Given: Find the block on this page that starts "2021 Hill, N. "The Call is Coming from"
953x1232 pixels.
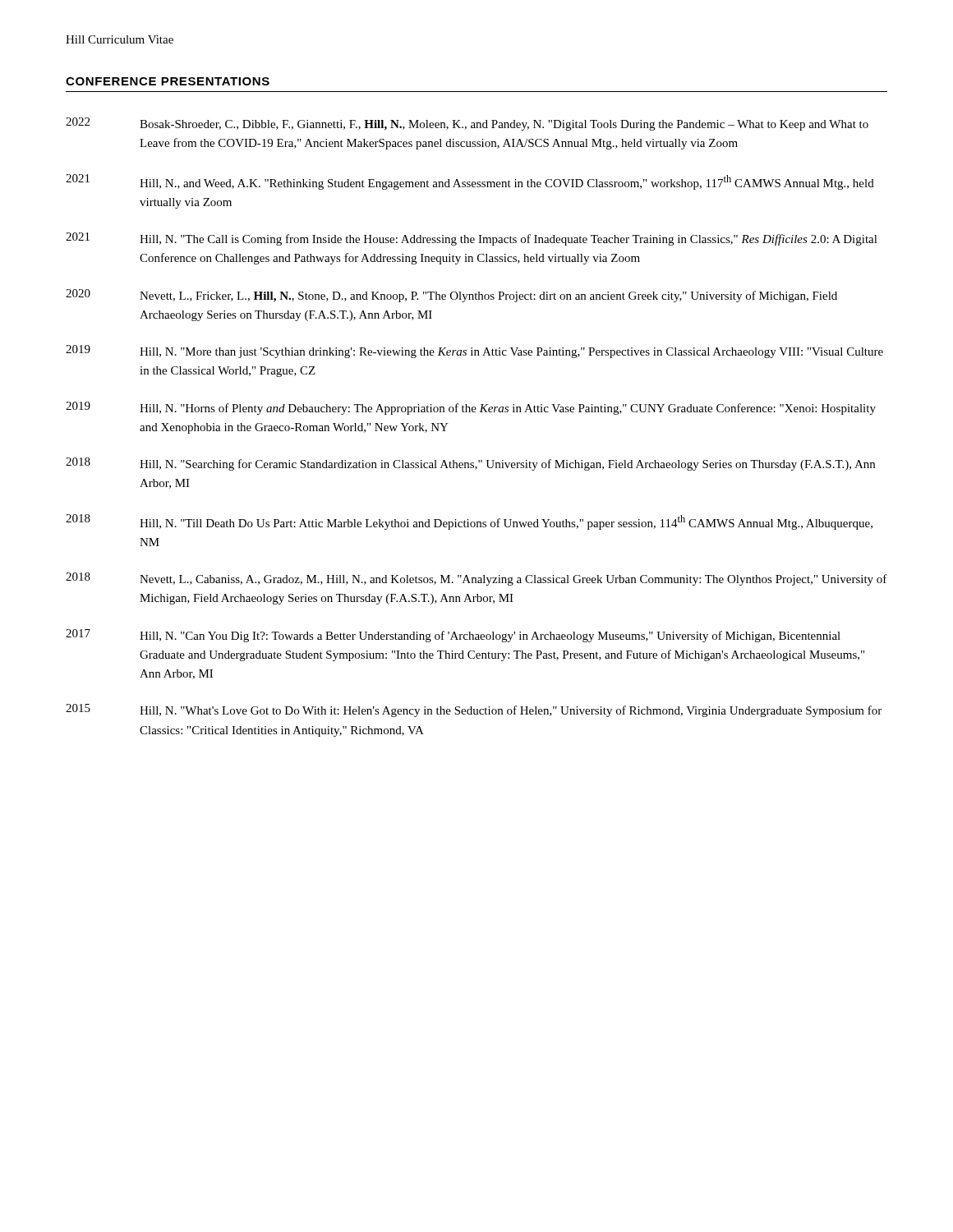Looking at the screenshot, I should click(x=476, y=249).
